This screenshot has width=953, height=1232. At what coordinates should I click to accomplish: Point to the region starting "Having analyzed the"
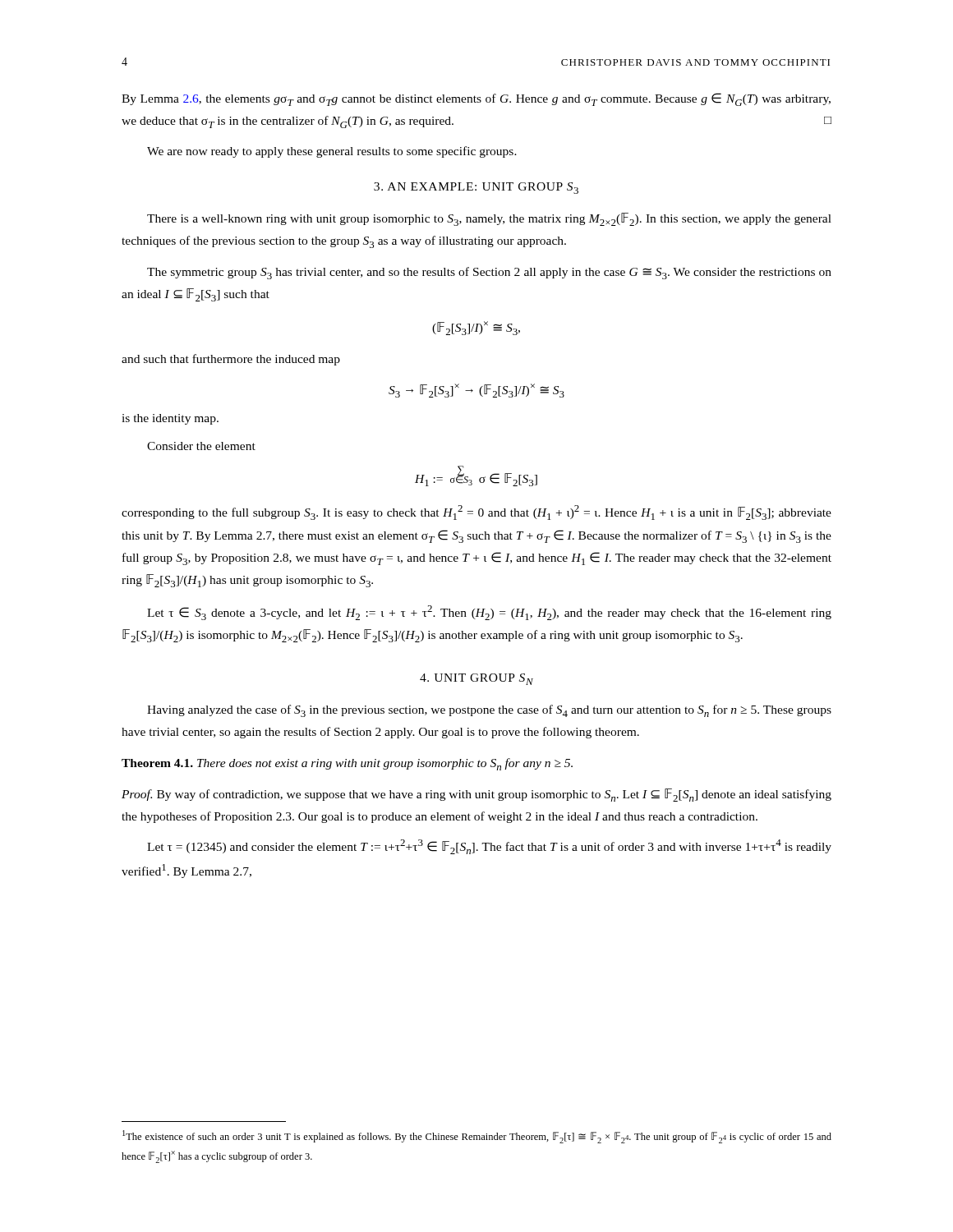(476, 721)
